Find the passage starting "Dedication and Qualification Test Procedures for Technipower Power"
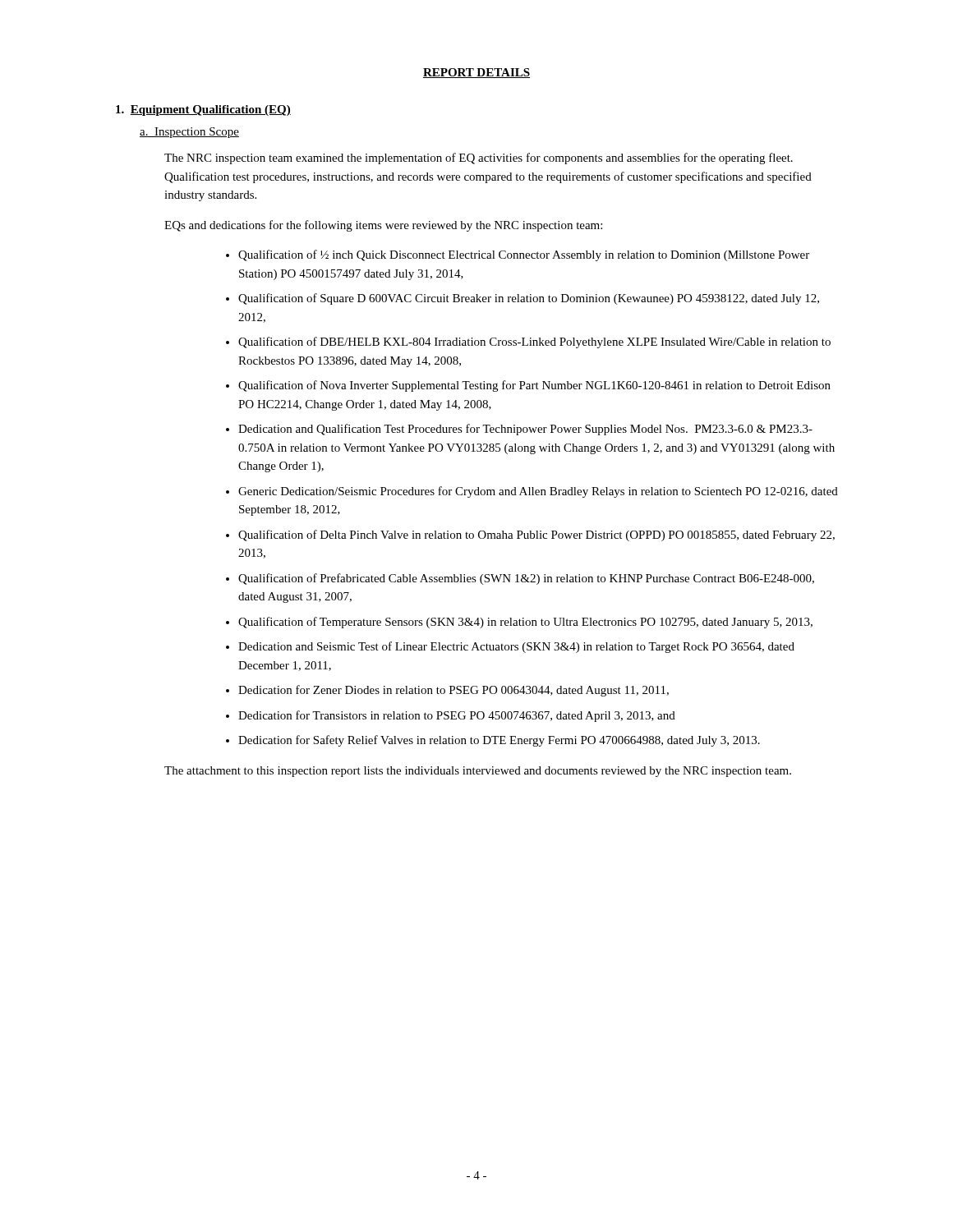The height and width of the screenshot is (1232, 953). (537, 447)
